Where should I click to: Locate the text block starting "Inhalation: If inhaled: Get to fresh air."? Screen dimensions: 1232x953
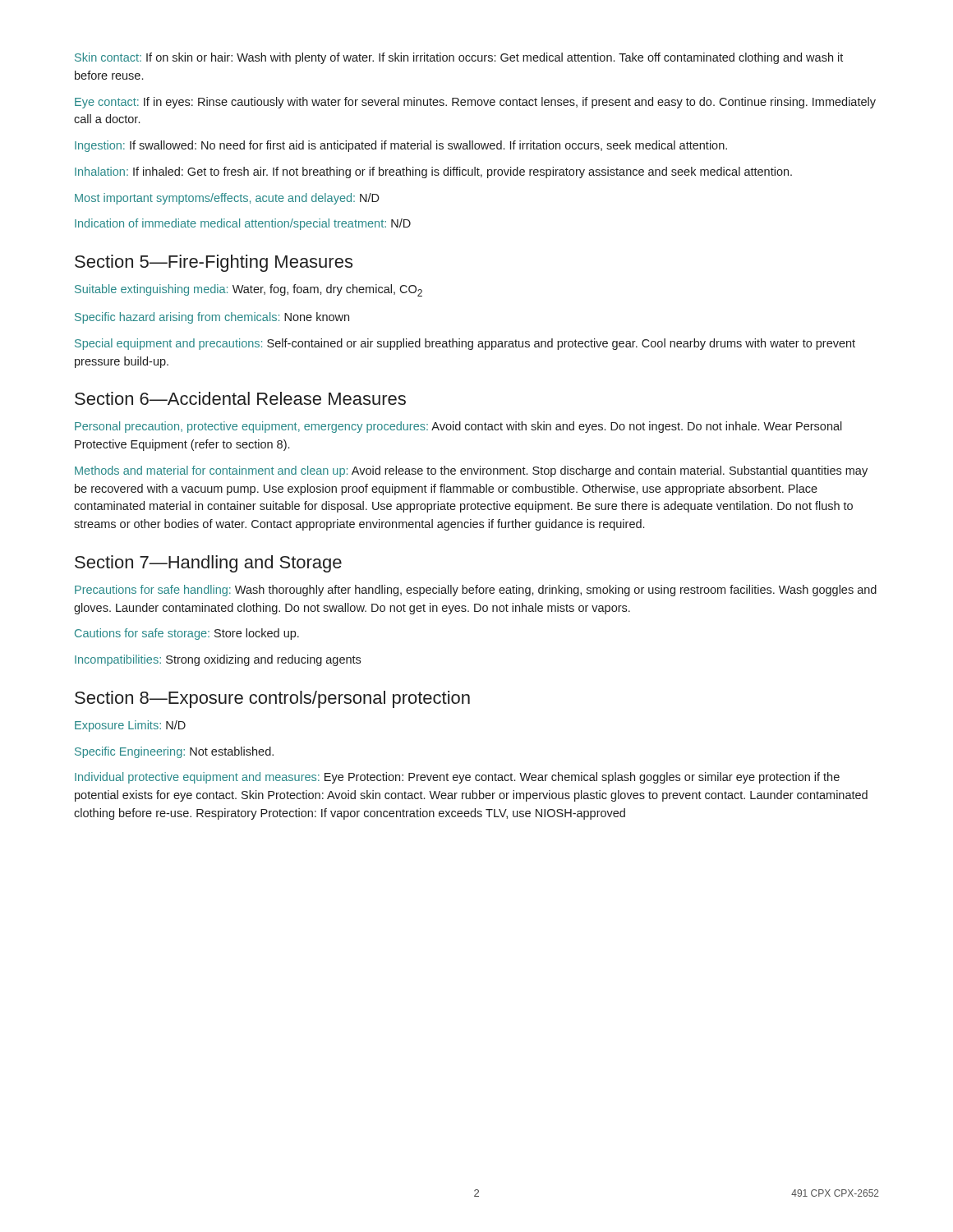pos(433,171)
